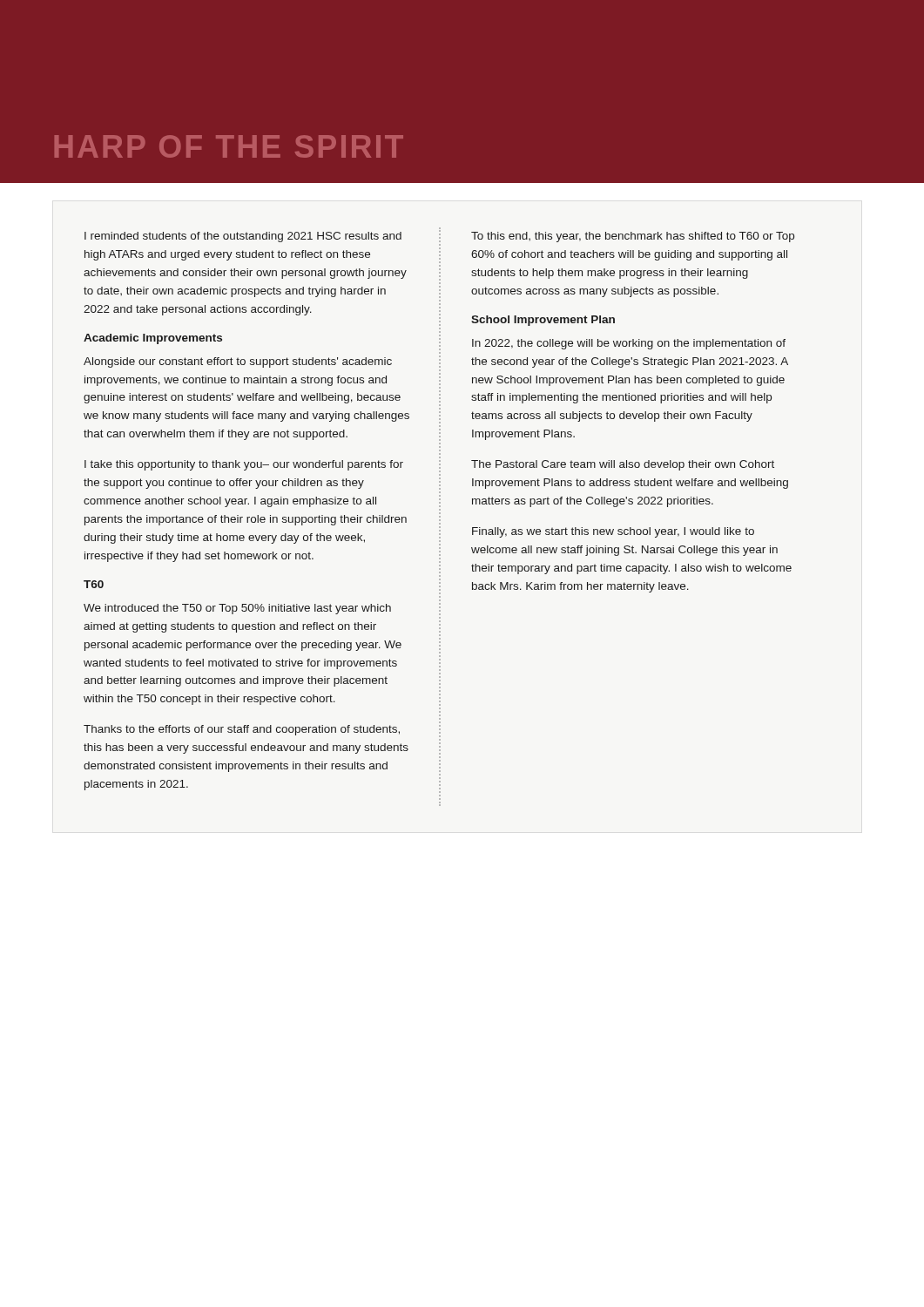Find the block starting "Finally, as we start this new school"
The image size is (924, 1307).
pyautogui.click(x=631, y=558)
